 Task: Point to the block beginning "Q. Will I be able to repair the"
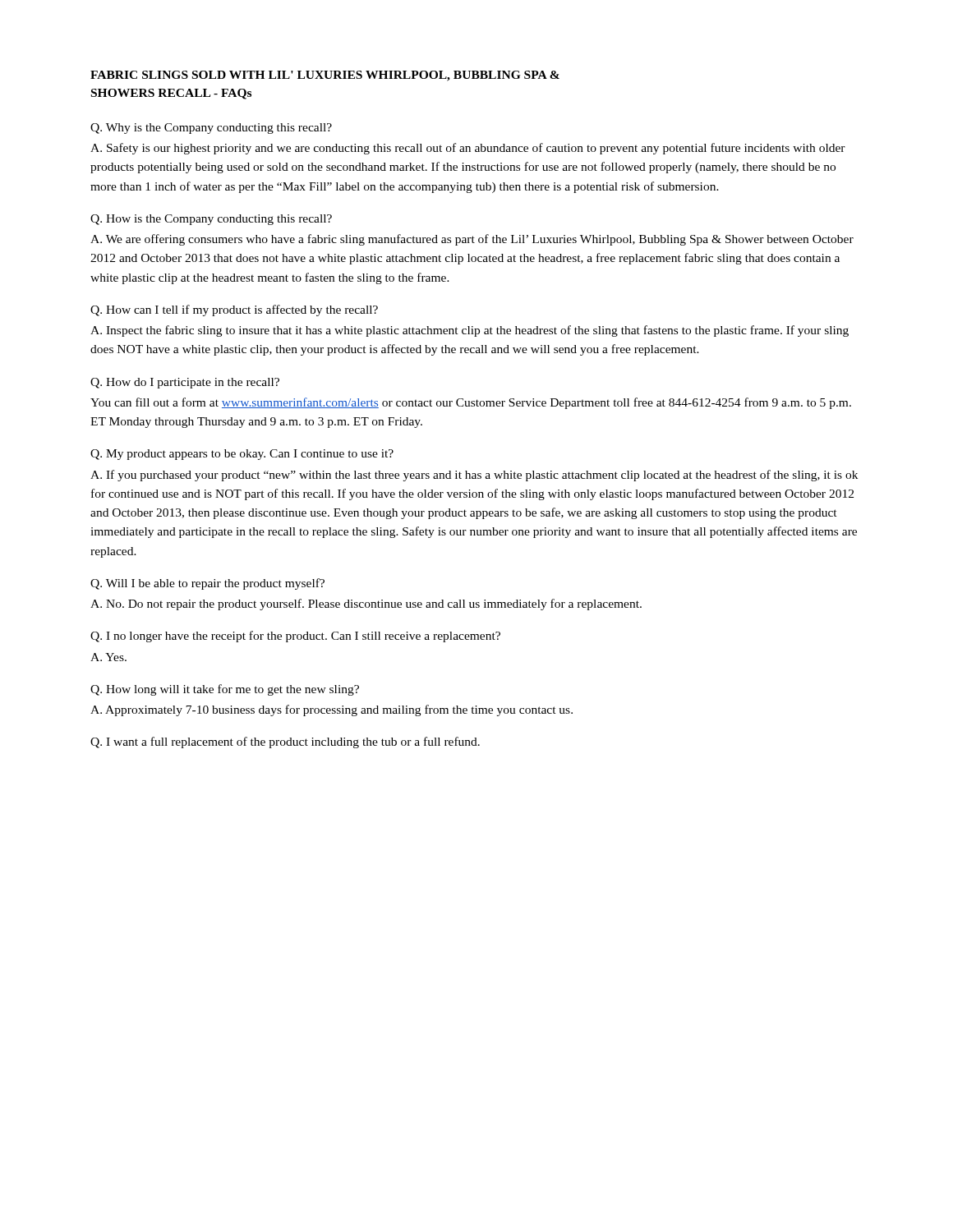pyautogui.click(x=476, y=593)
